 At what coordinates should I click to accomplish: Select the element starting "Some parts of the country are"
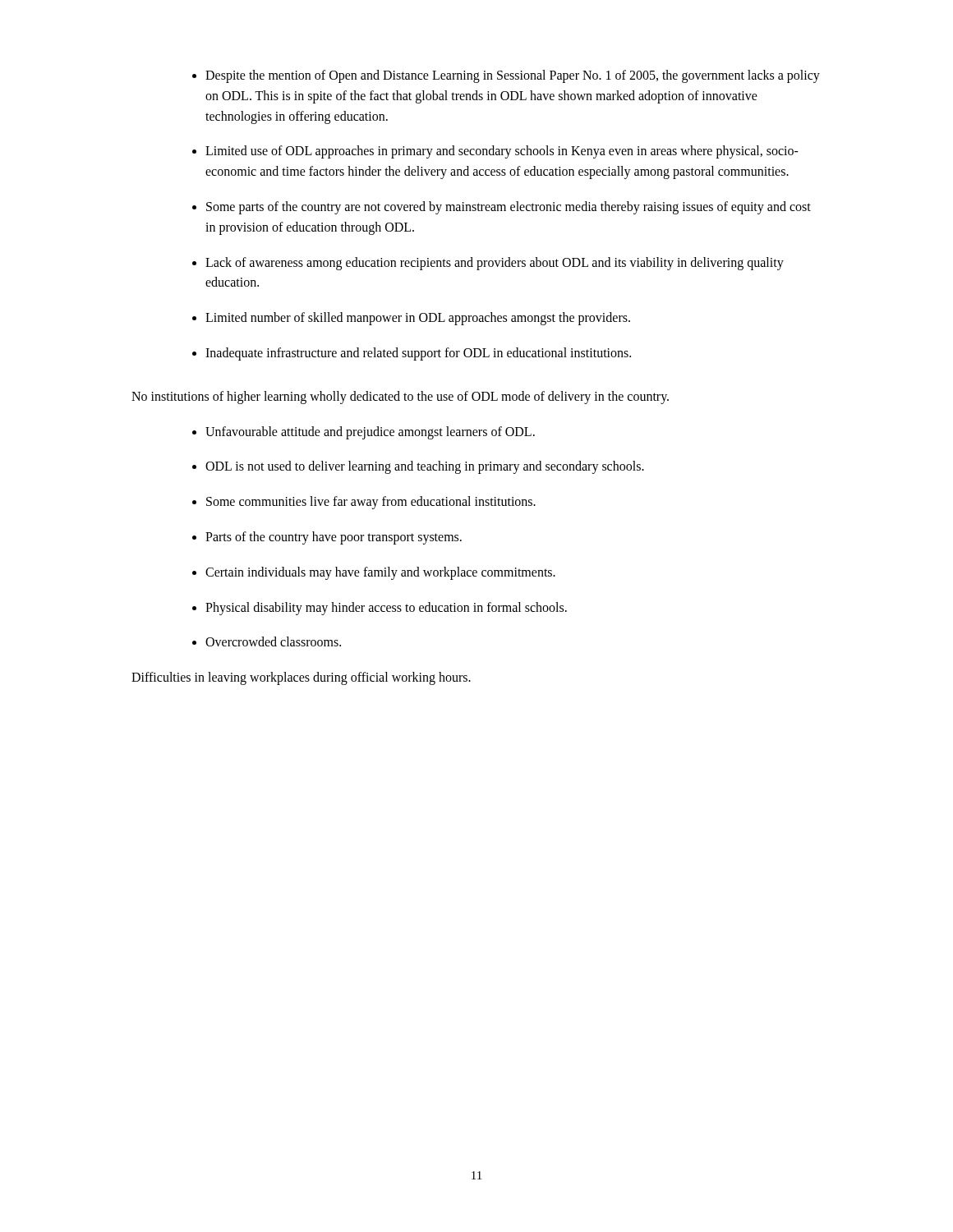point(508,217)
